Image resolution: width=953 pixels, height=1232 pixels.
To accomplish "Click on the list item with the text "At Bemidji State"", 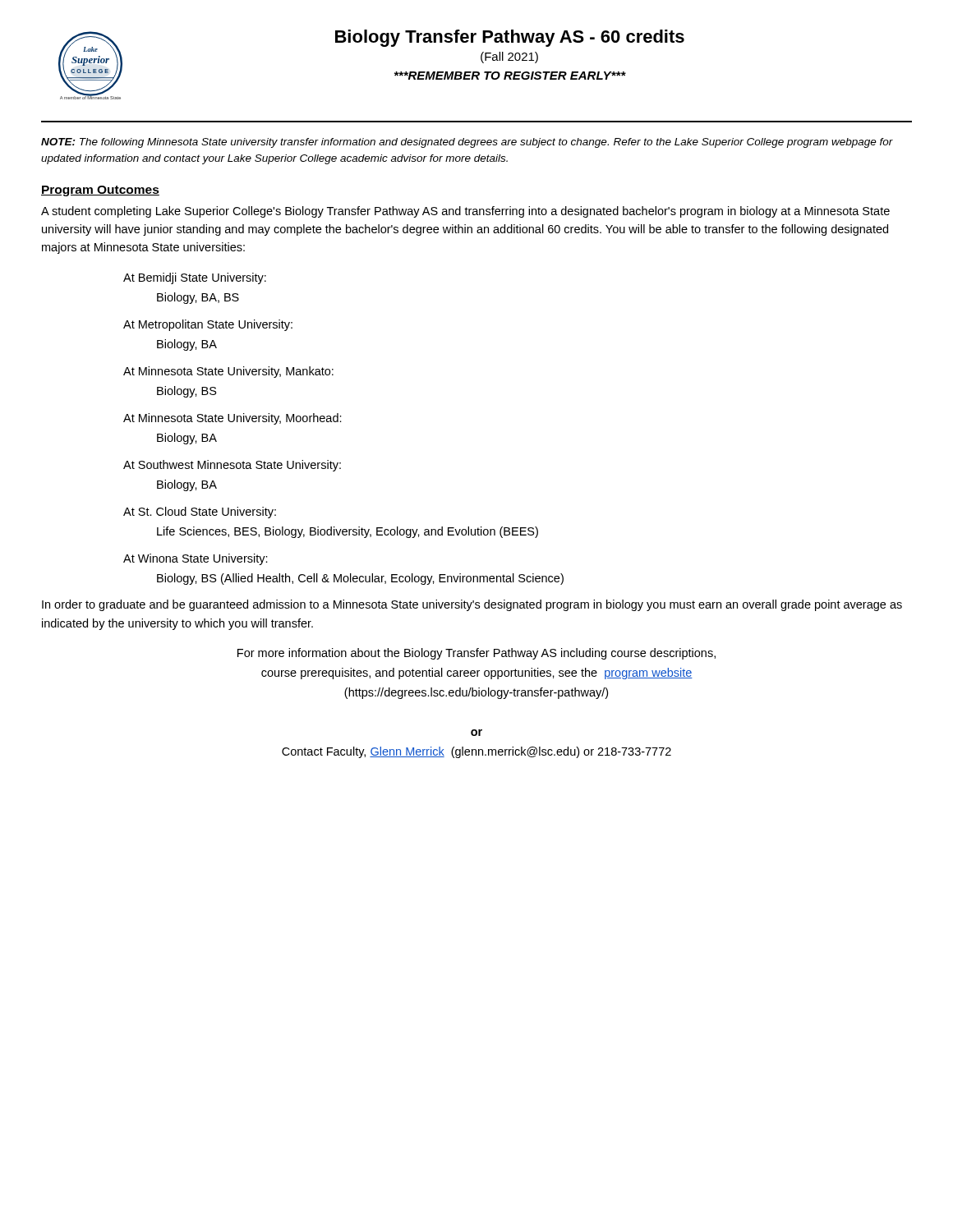I will pyautogui.click(x=195, y=278).
